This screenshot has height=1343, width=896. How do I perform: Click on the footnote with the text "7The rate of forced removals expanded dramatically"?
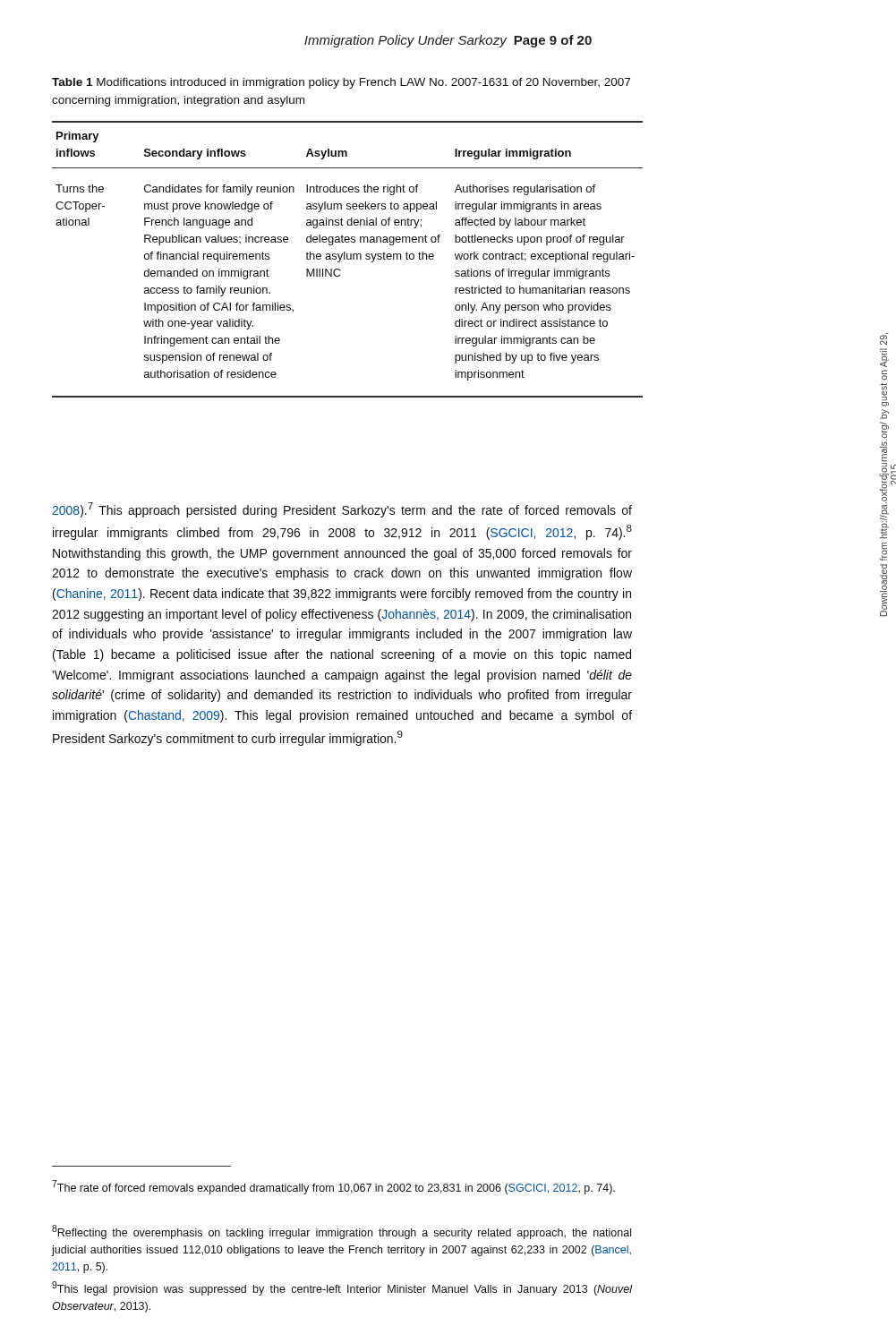pyautogui.click(x=334, y=1187)
